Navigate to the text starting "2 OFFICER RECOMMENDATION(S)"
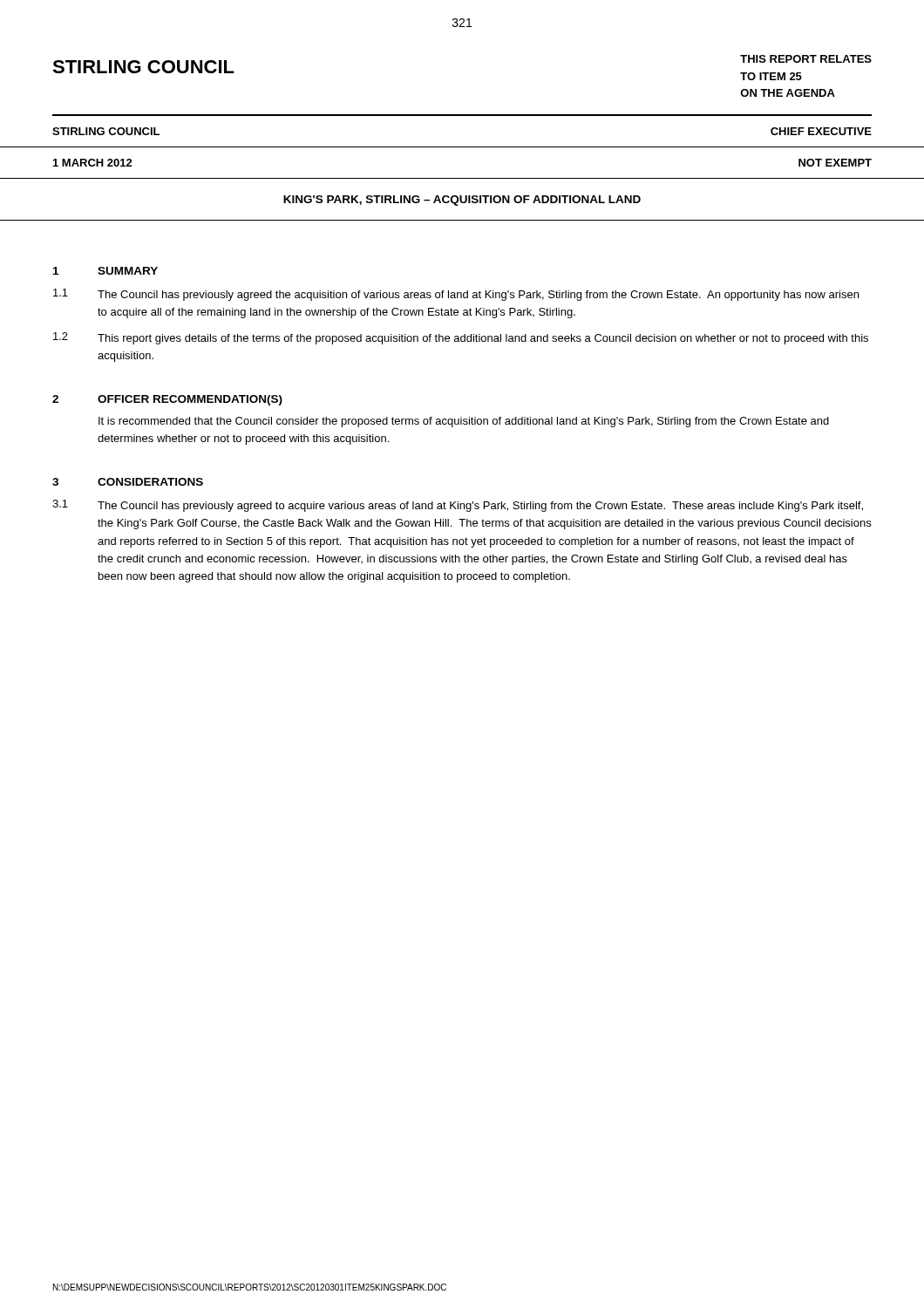The height and width of the screenshot is (1308, 924). tap(167, 399)
